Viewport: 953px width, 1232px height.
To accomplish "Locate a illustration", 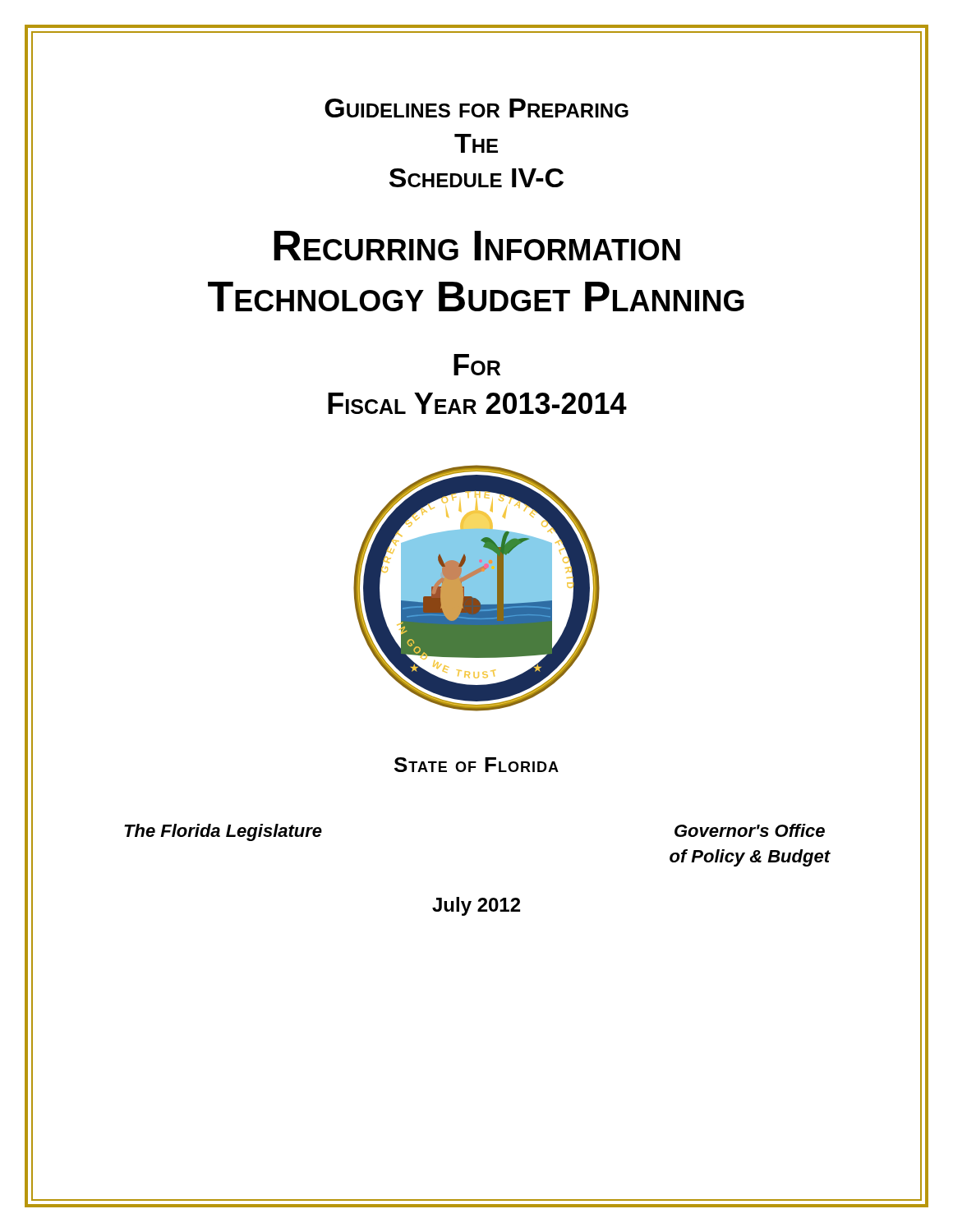I will pos(476,588).
